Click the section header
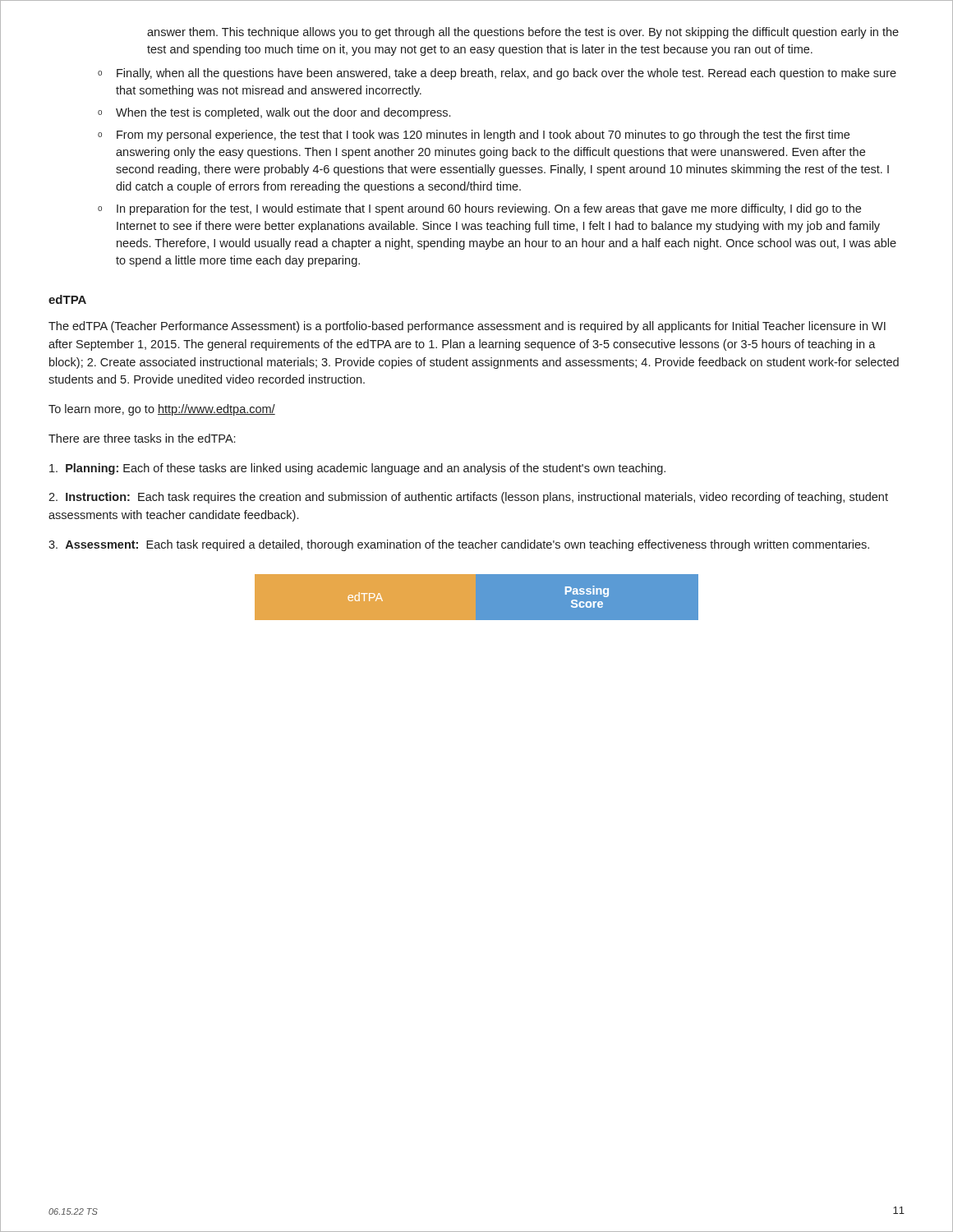The image size is (953, 1232). point(68,300)
